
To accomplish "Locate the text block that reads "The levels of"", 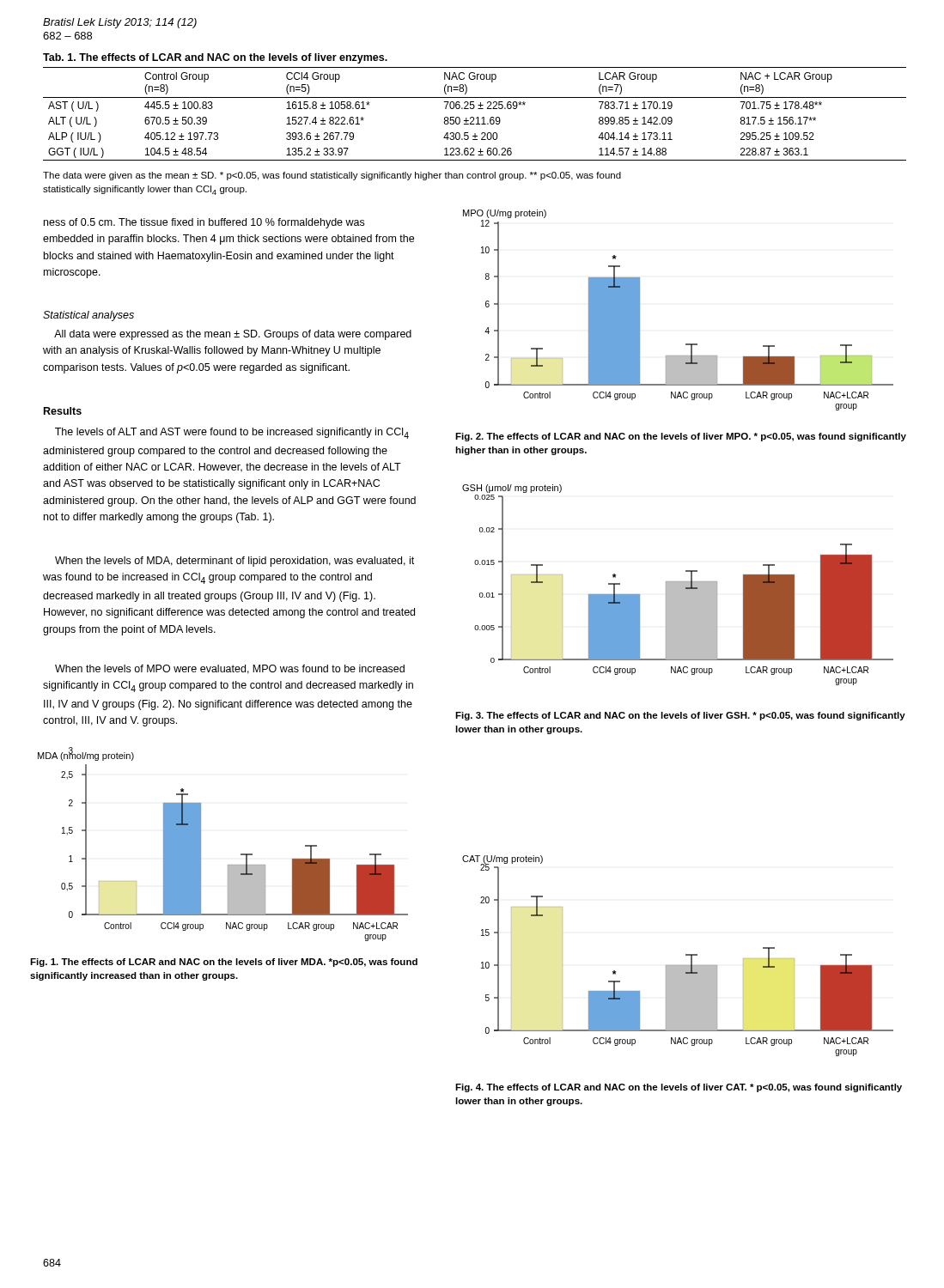I will [x=230, y=474].
